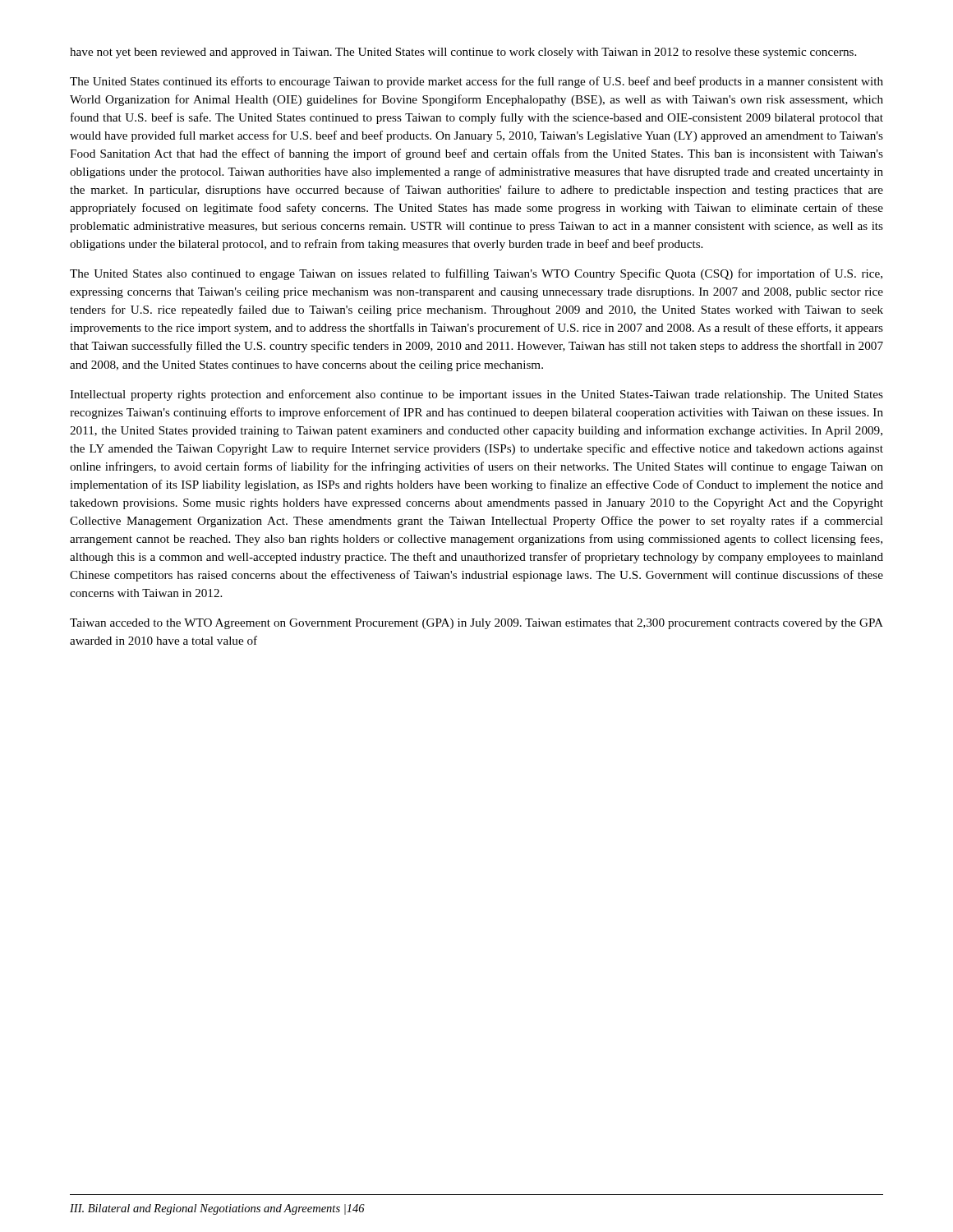Point to the region starting "Taiwan acceded to the WTO Agreement on Government"
The width and height of the screenshot is (953, 1232).
pos(476,631)
